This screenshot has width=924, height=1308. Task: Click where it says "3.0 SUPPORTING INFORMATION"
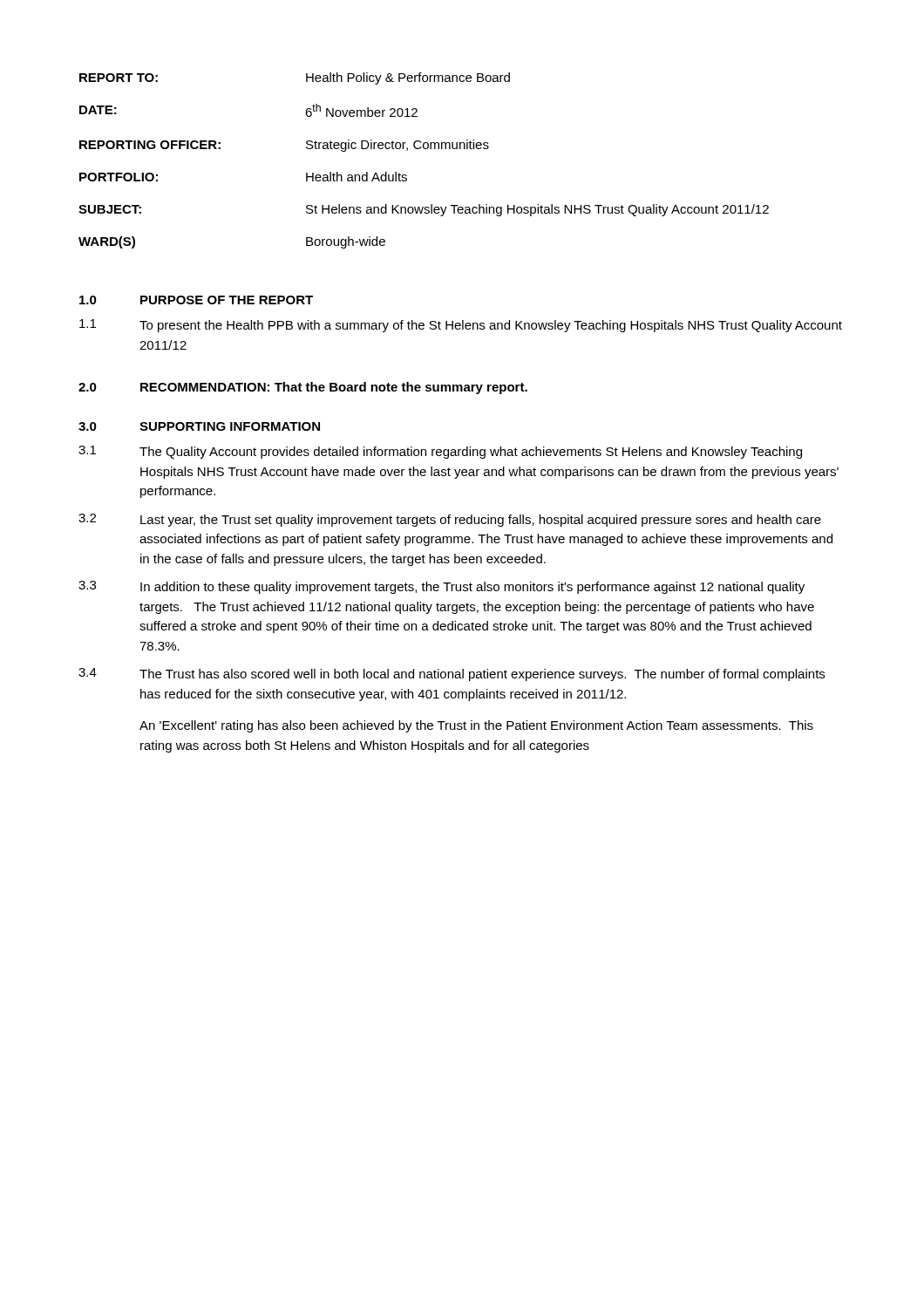coord(199,426)
